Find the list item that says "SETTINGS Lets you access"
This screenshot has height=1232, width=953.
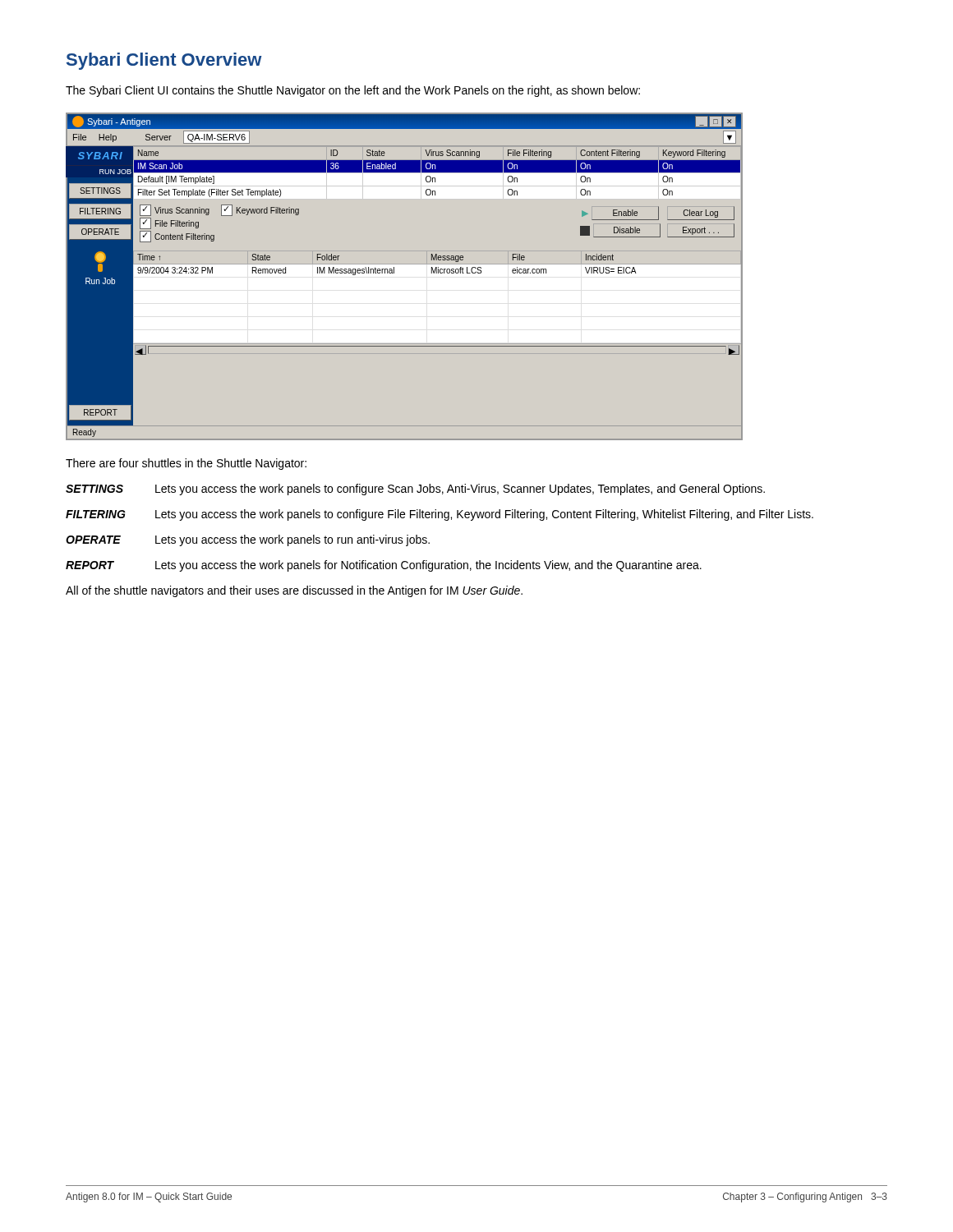tap(476, 489)
